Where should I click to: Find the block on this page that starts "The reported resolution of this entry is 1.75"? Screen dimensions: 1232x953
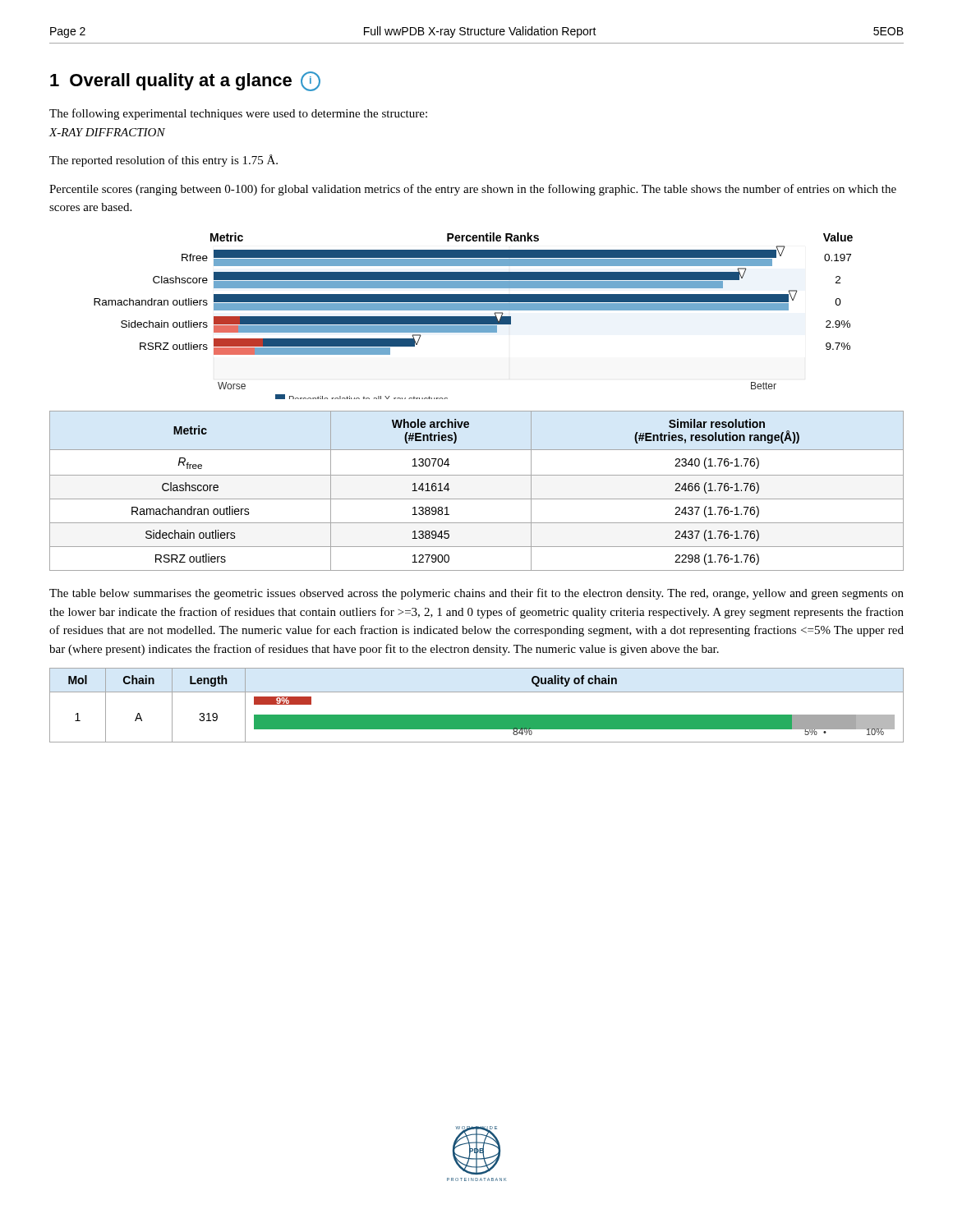point(164,160)
